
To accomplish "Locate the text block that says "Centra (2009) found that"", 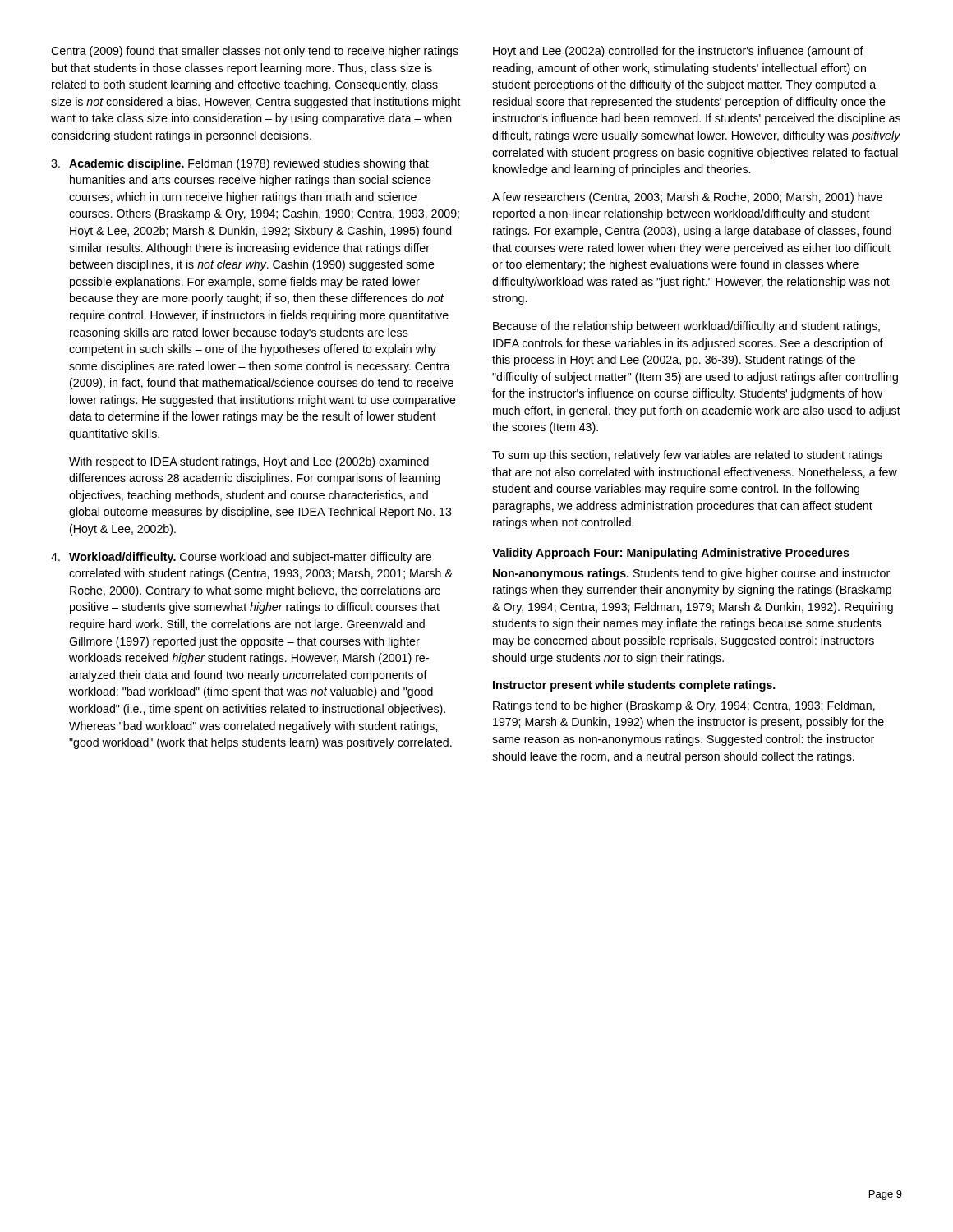I will tap(256, 93).
